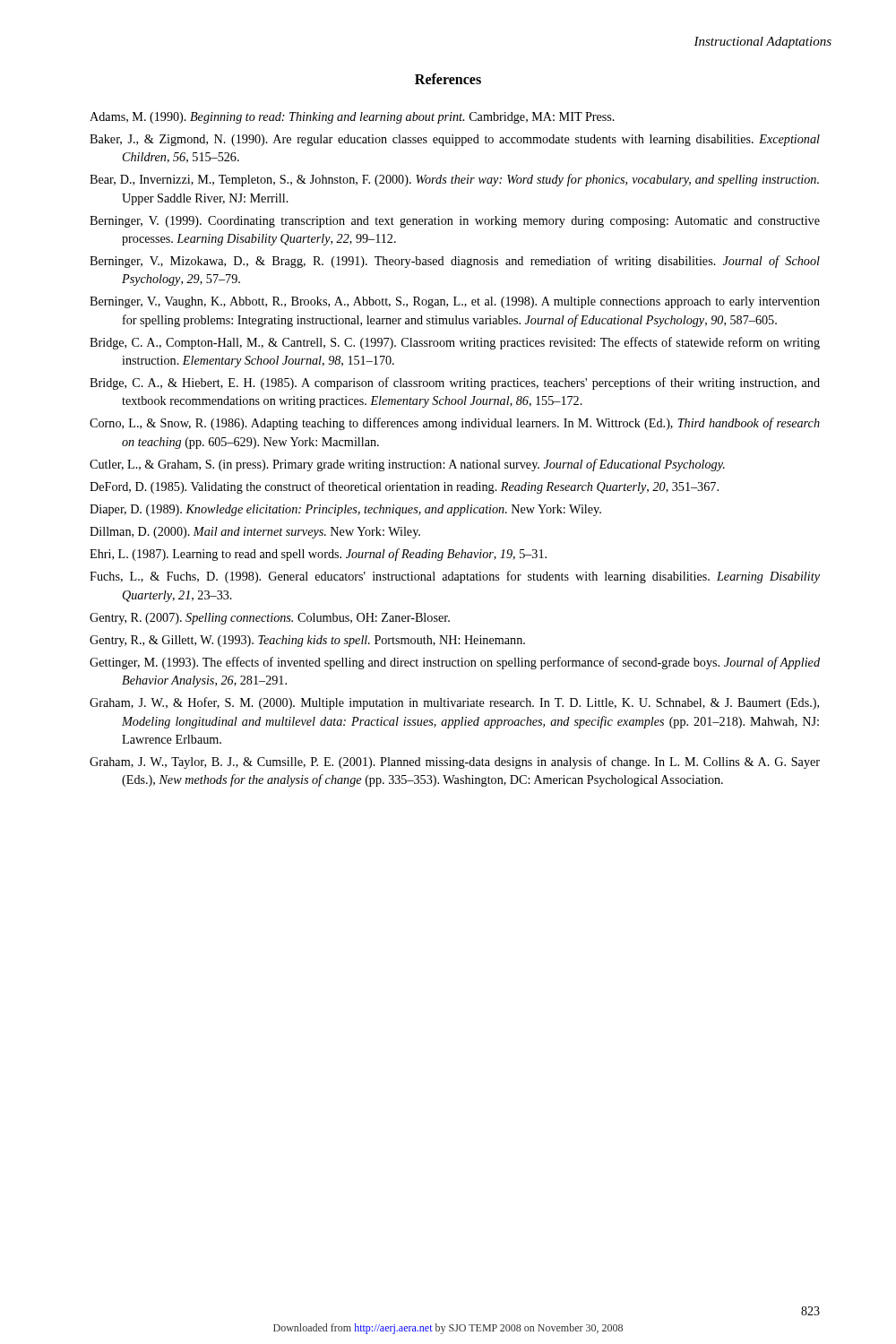Locate the list item that says "Ehri, L. (1987)."

[319, 554]
